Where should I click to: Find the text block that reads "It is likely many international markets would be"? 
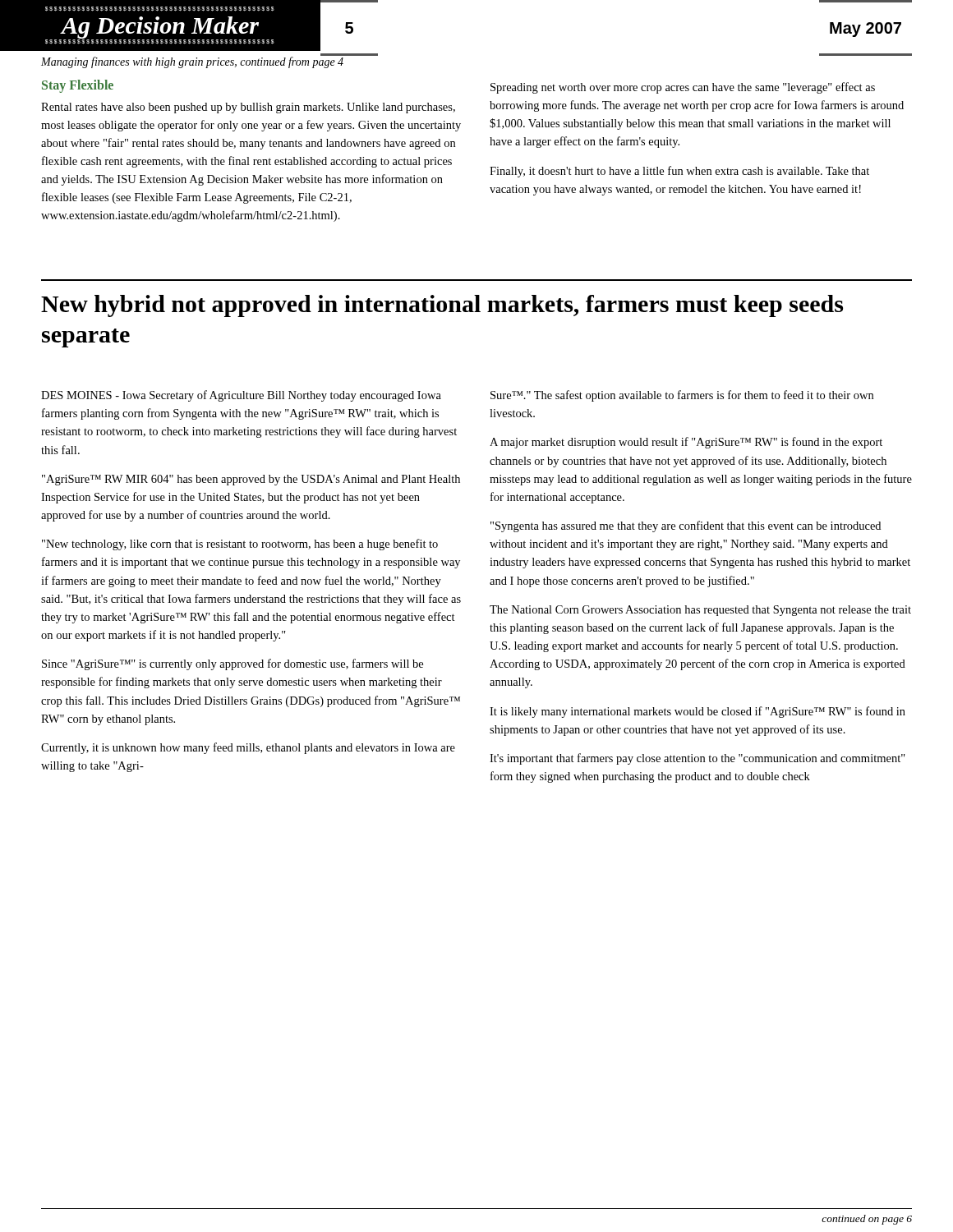point(698,720)
